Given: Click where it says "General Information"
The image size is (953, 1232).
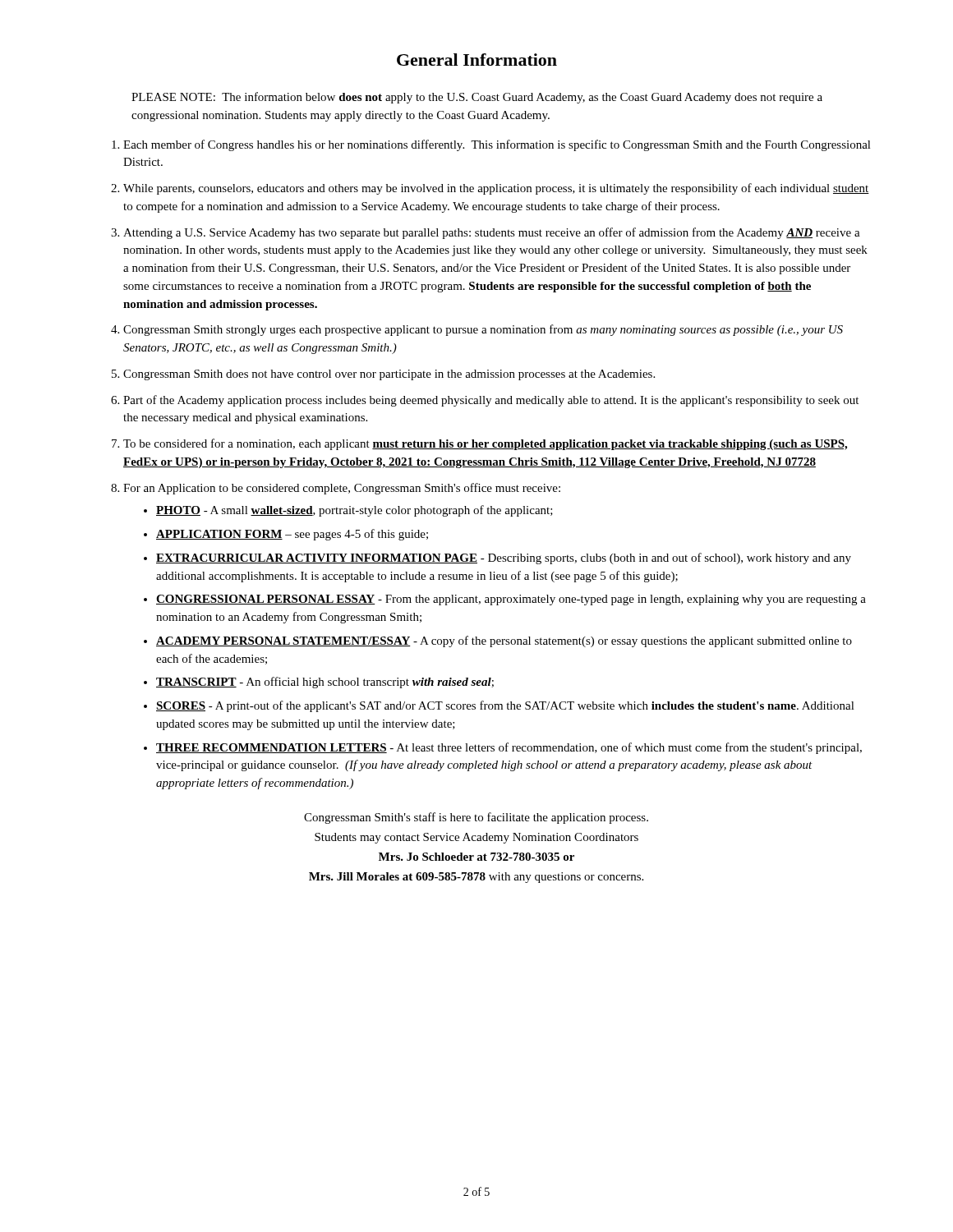Looking at the screenshot, I should click(x=476, y=60).
